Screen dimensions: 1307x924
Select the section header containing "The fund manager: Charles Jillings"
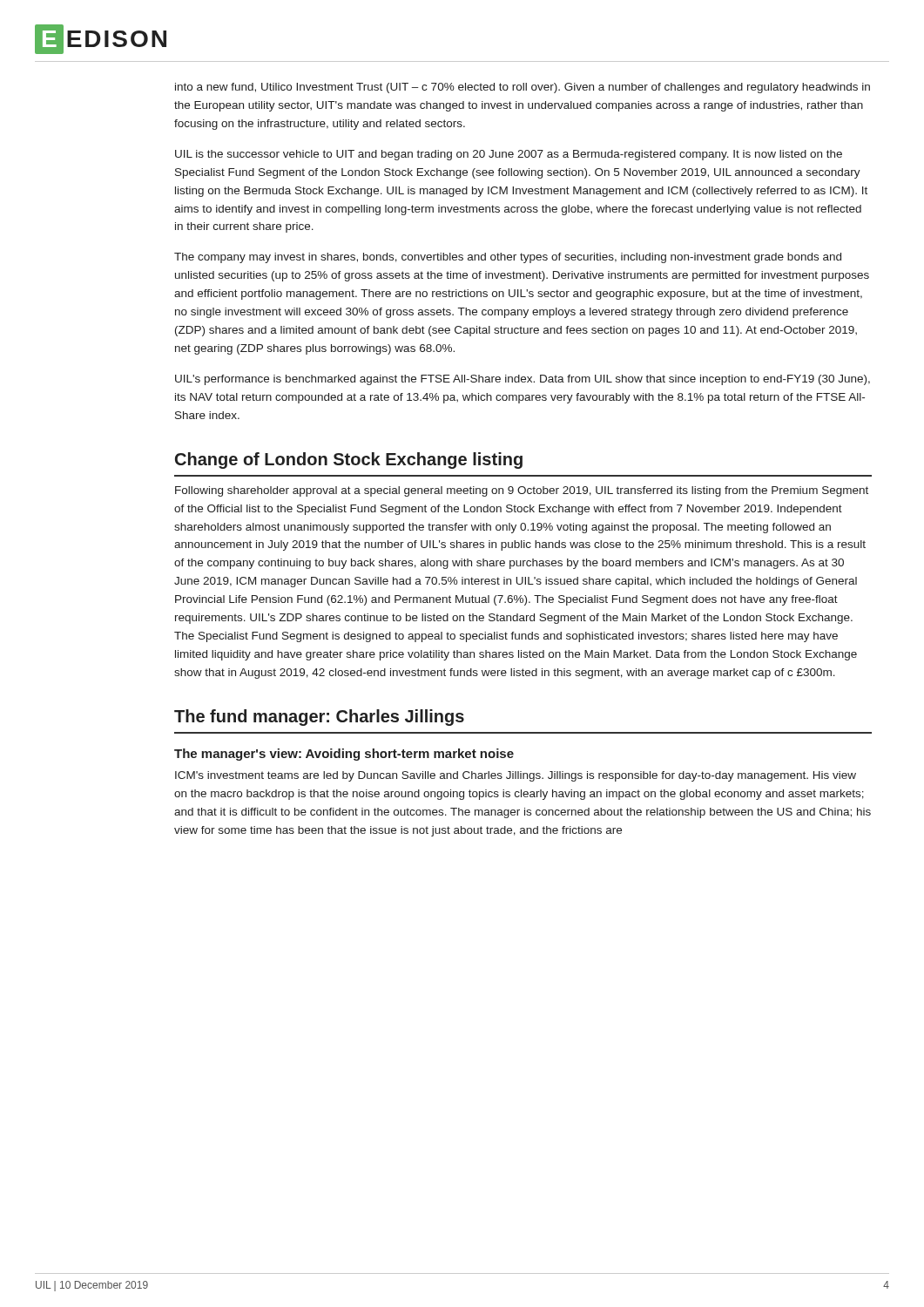tap(319, 716)
